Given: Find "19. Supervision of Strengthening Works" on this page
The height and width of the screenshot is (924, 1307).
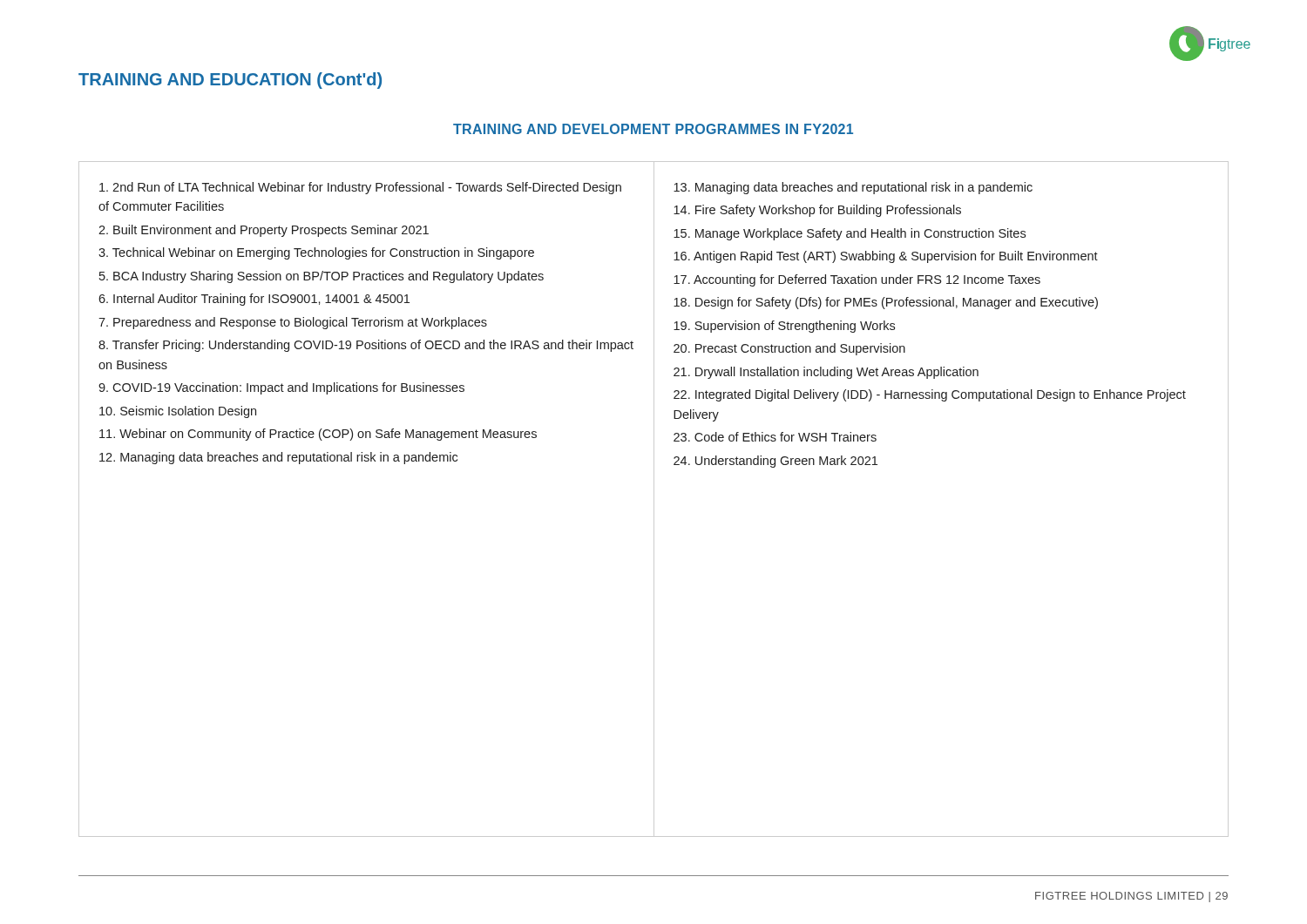Looking at the screenshot, I should click(784, 326).
